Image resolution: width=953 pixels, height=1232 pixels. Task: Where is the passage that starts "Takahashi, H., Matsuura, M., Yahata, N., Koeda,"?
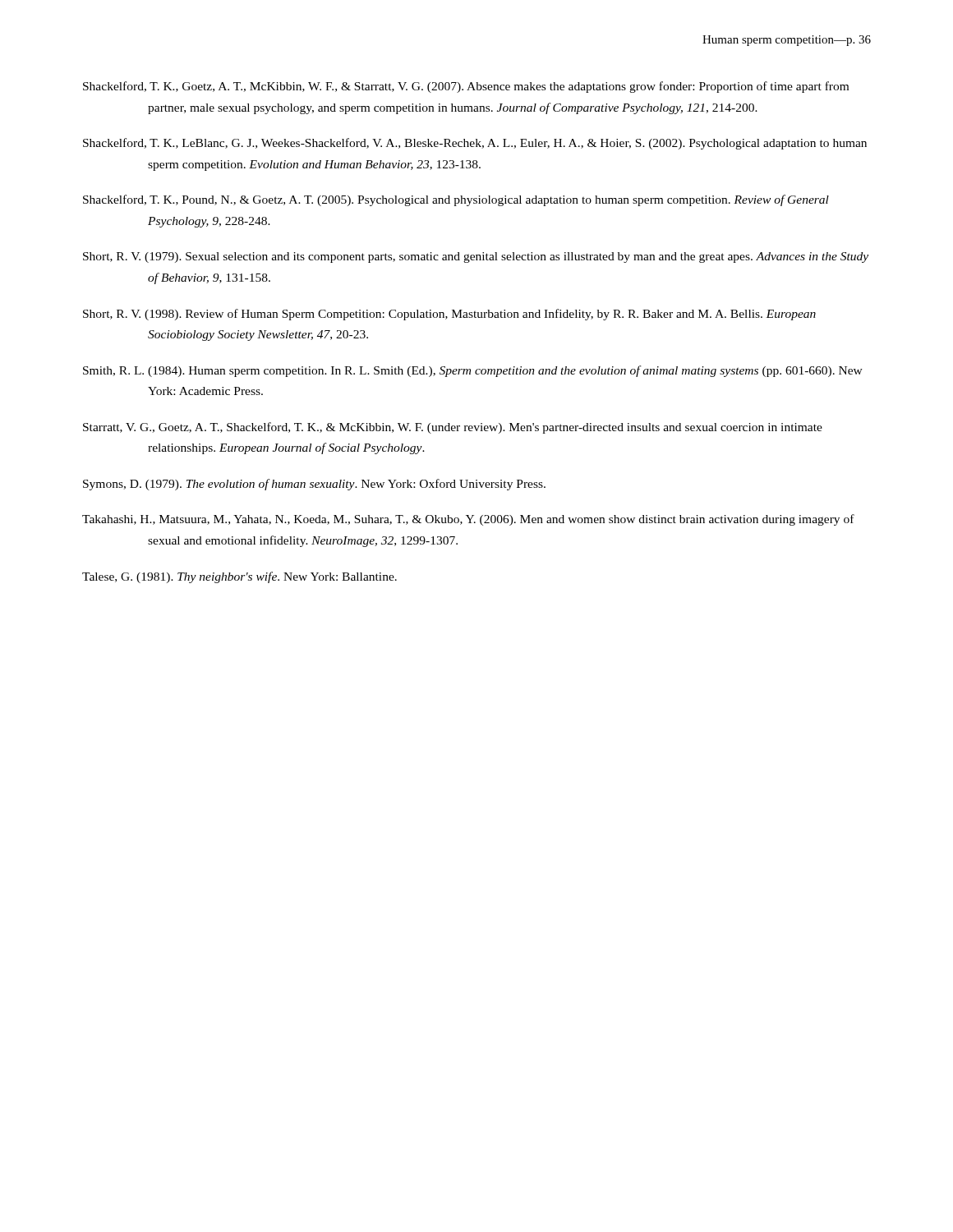point(468,530)
